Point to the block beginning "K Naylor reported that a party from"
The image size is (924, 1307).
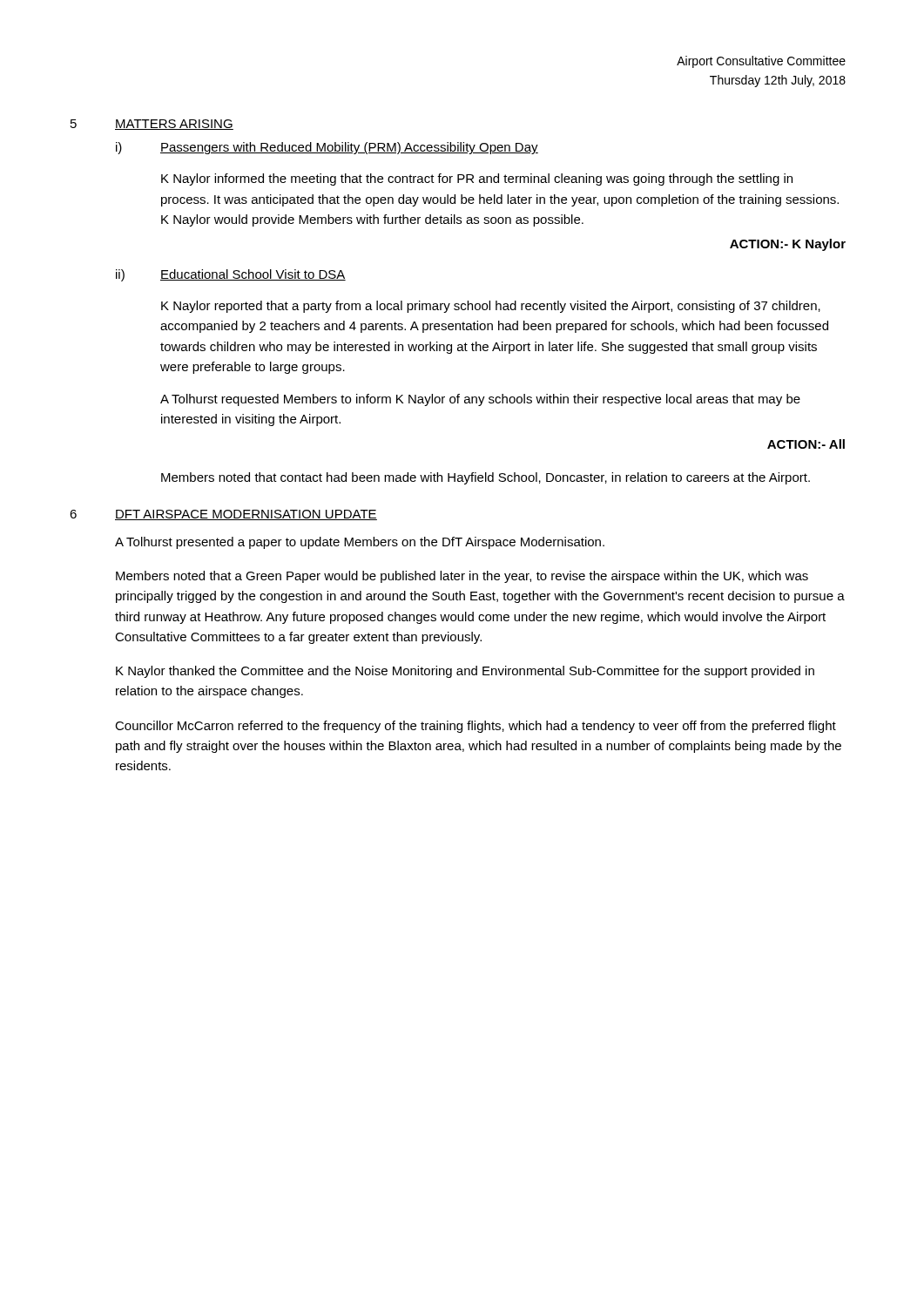click(x=495, y=336)
